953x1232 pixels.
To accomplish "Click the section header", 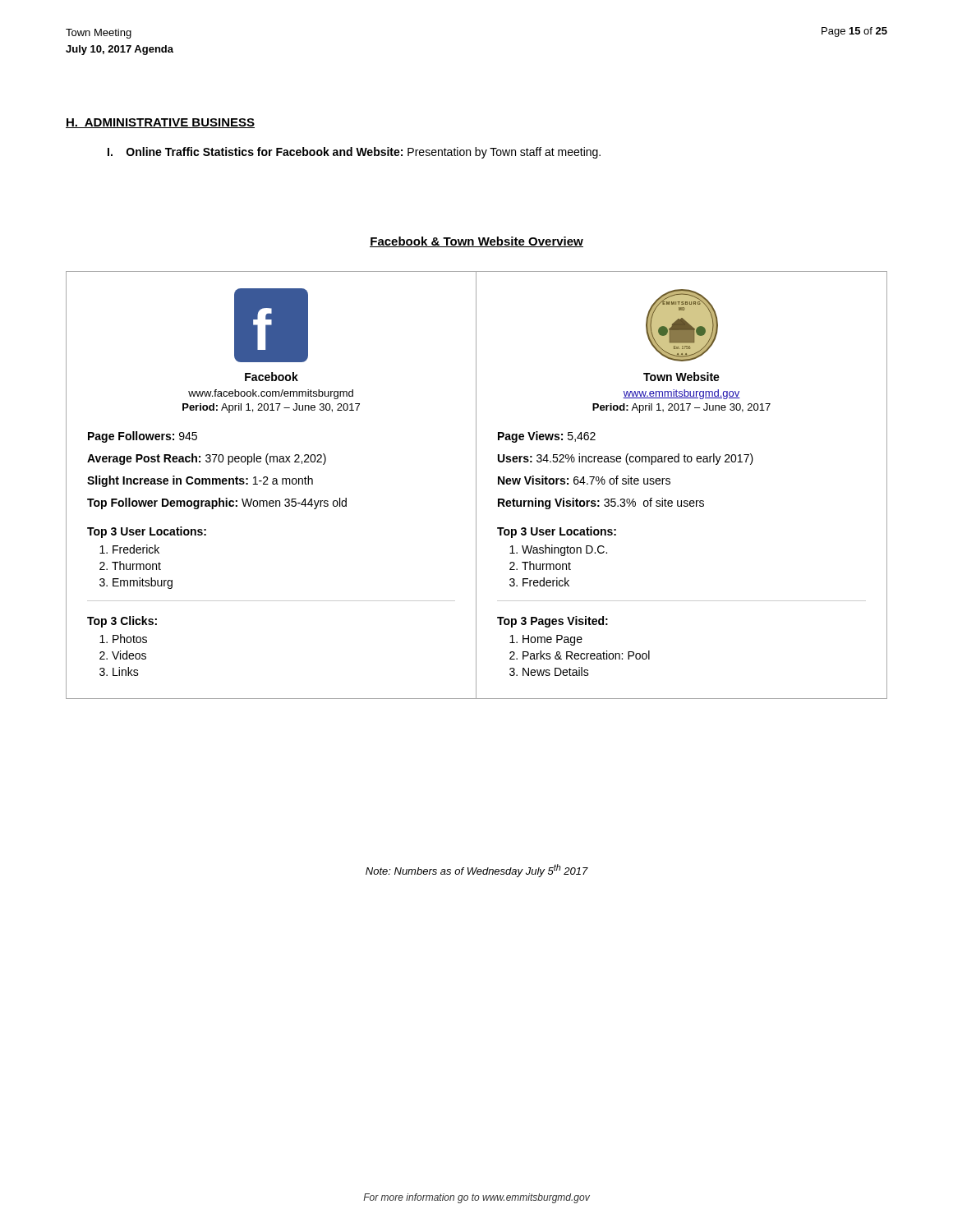I will pos(160,122).
